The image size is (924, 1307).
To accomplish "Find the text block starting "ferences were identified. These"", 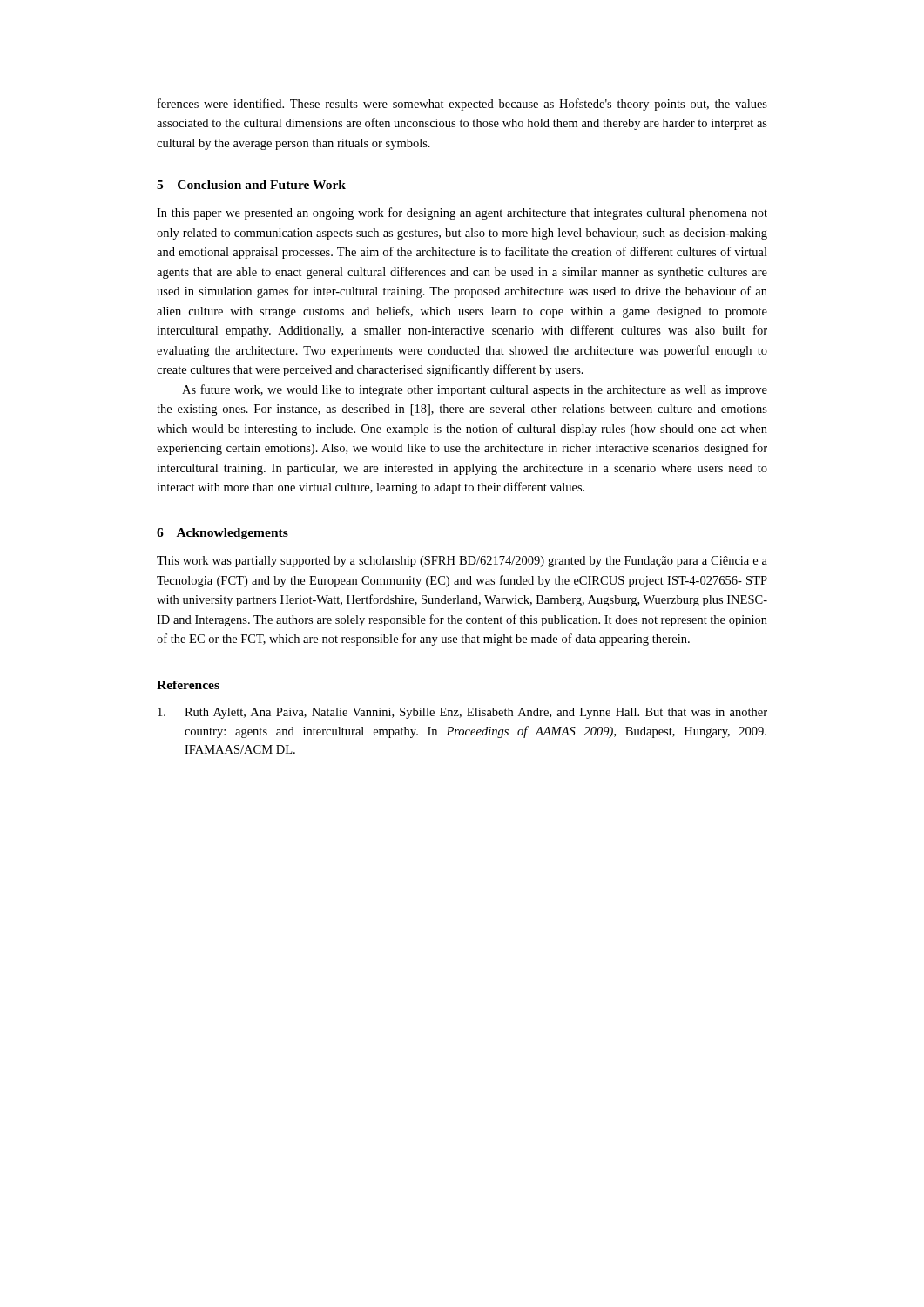I will click(x=462, y=123).
